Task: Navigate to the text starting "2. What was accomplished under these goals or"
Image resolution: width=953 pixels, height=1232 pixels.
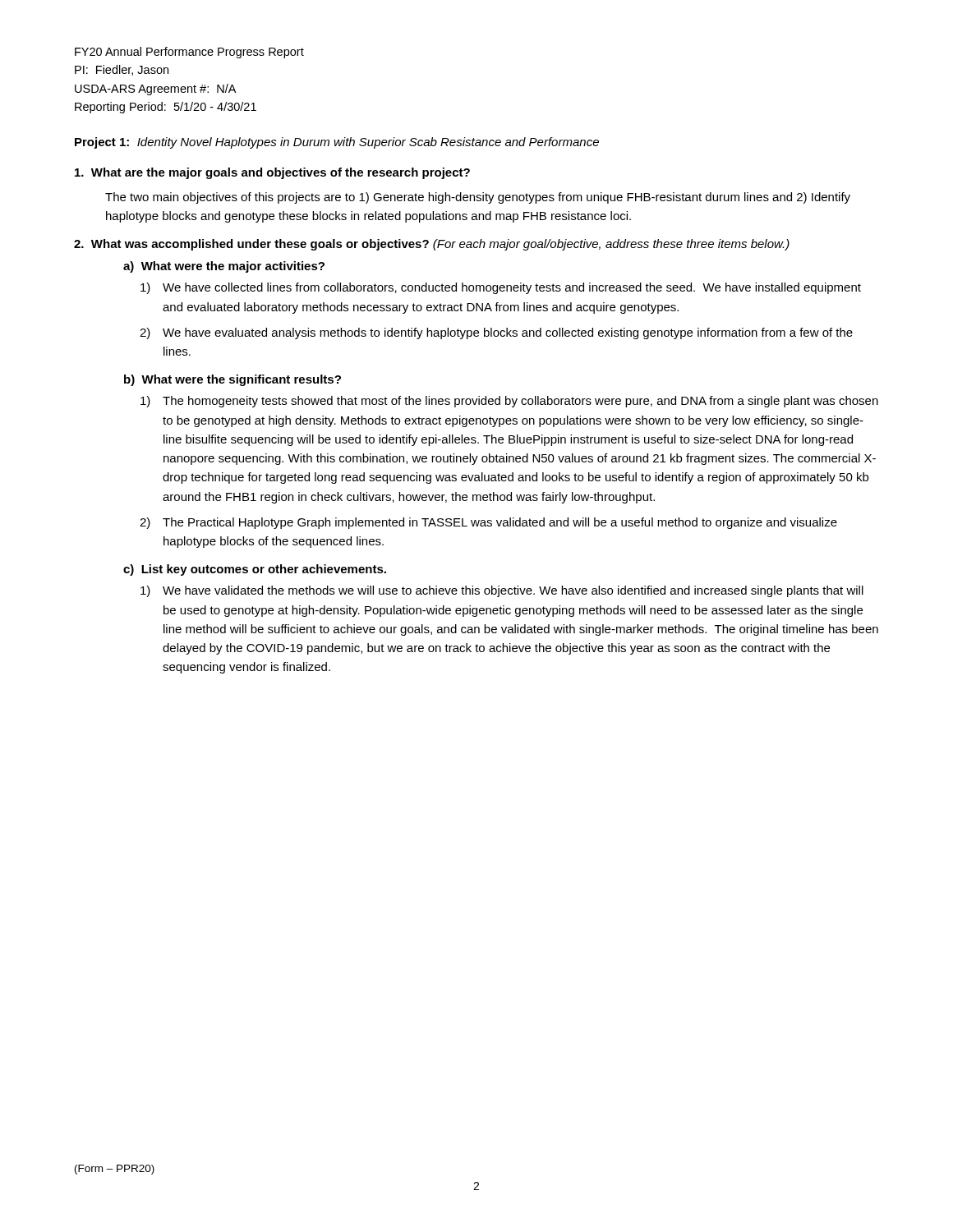Action: tap(432, 244)
